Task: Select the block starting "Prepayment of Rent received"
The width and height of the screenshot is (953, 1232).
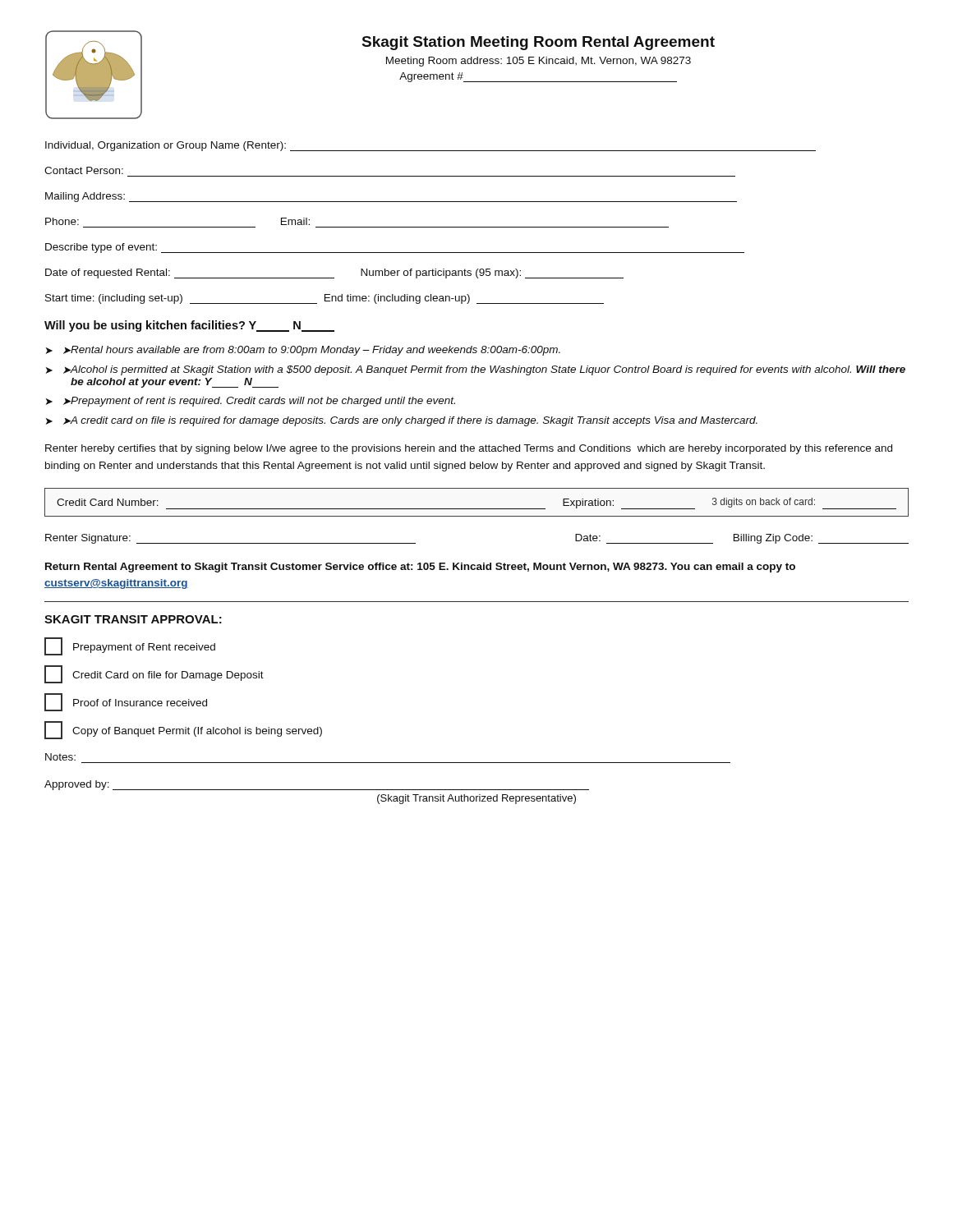Action: 130,647
